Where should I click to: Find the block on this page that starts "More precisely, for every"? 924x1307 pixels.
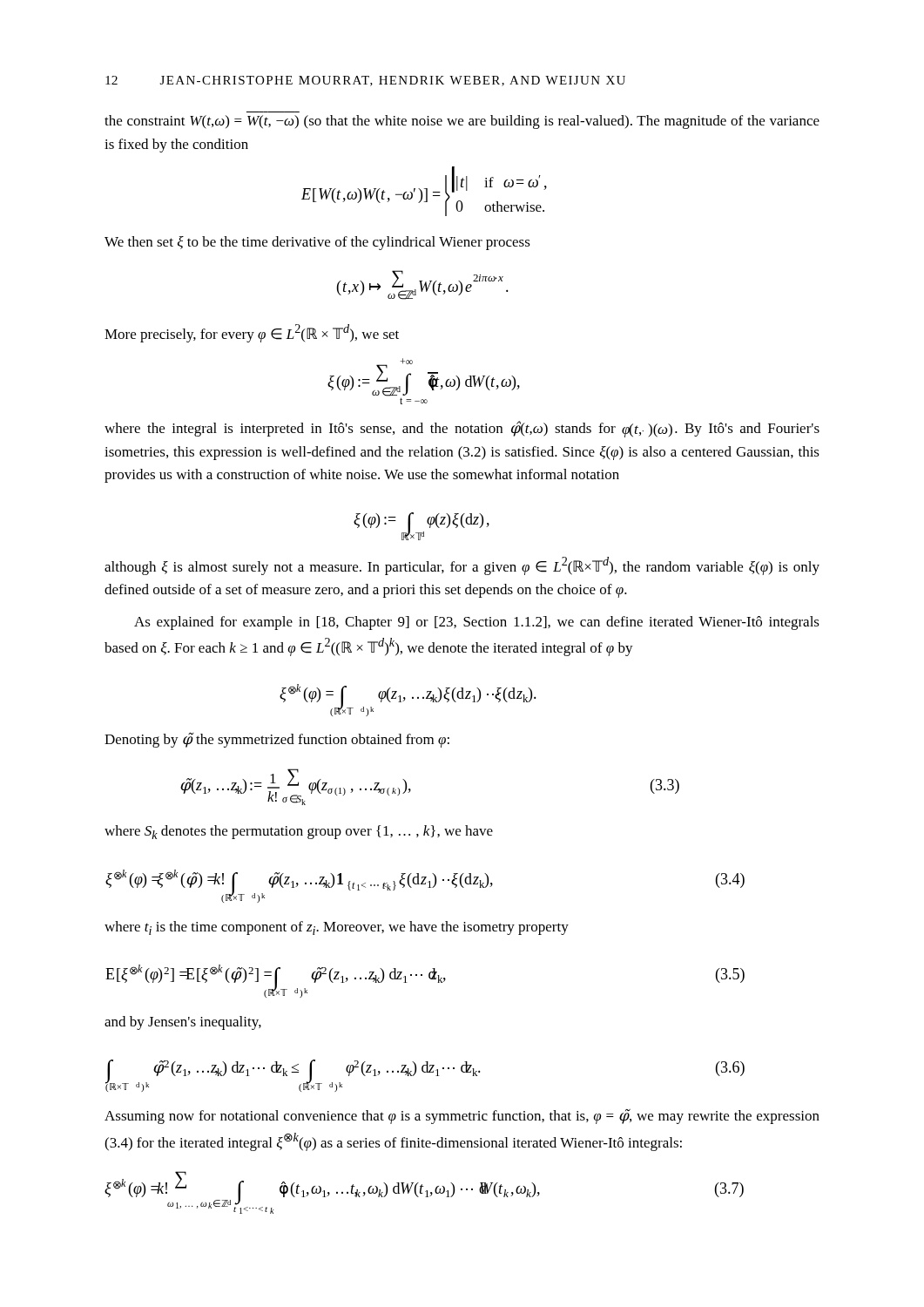(252, 332)
